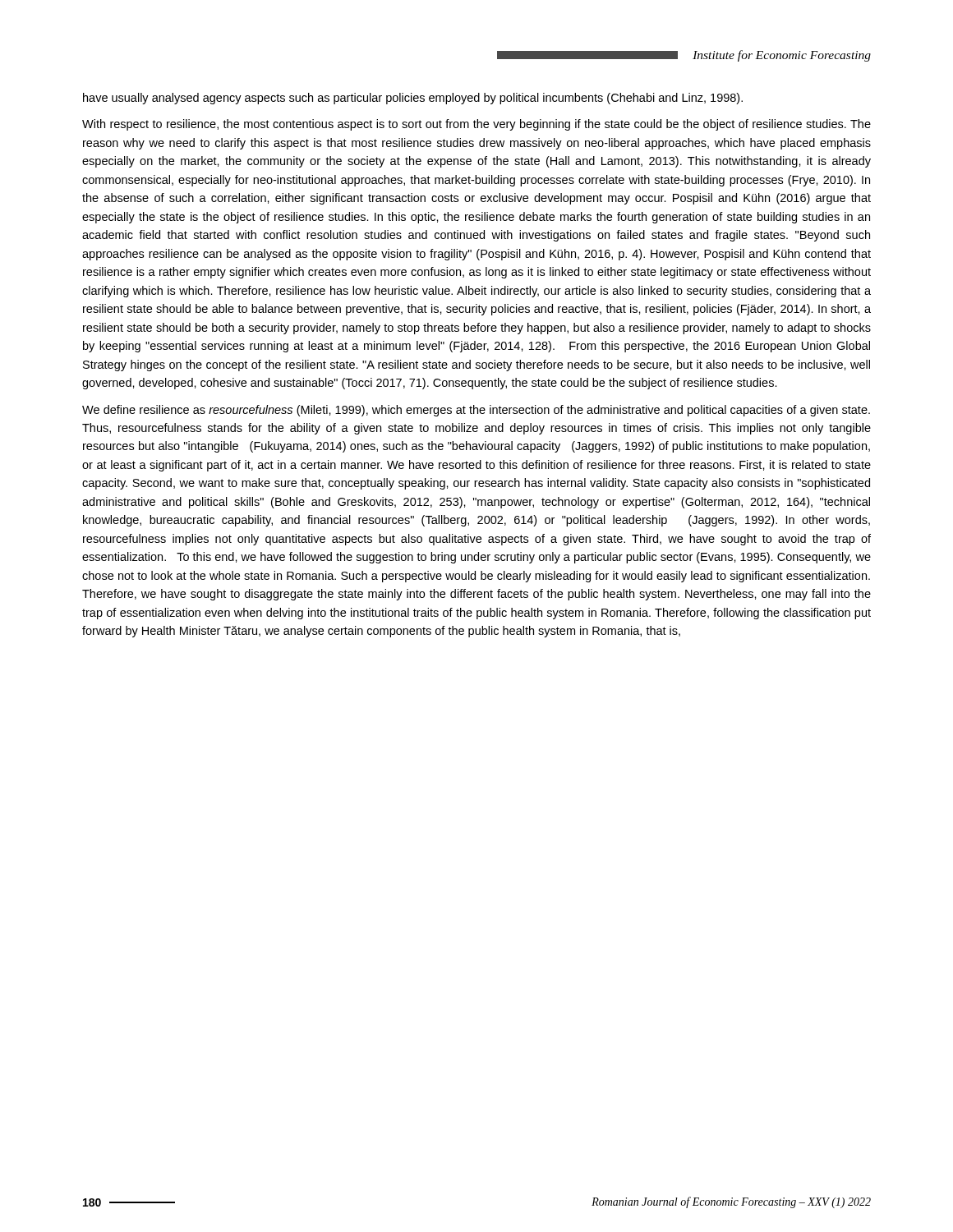The height and width of the screenshot is (1232, 953).
Task: Locate the block of text that opens with "have usually analysed agency"
Action: tap(413, 98)
